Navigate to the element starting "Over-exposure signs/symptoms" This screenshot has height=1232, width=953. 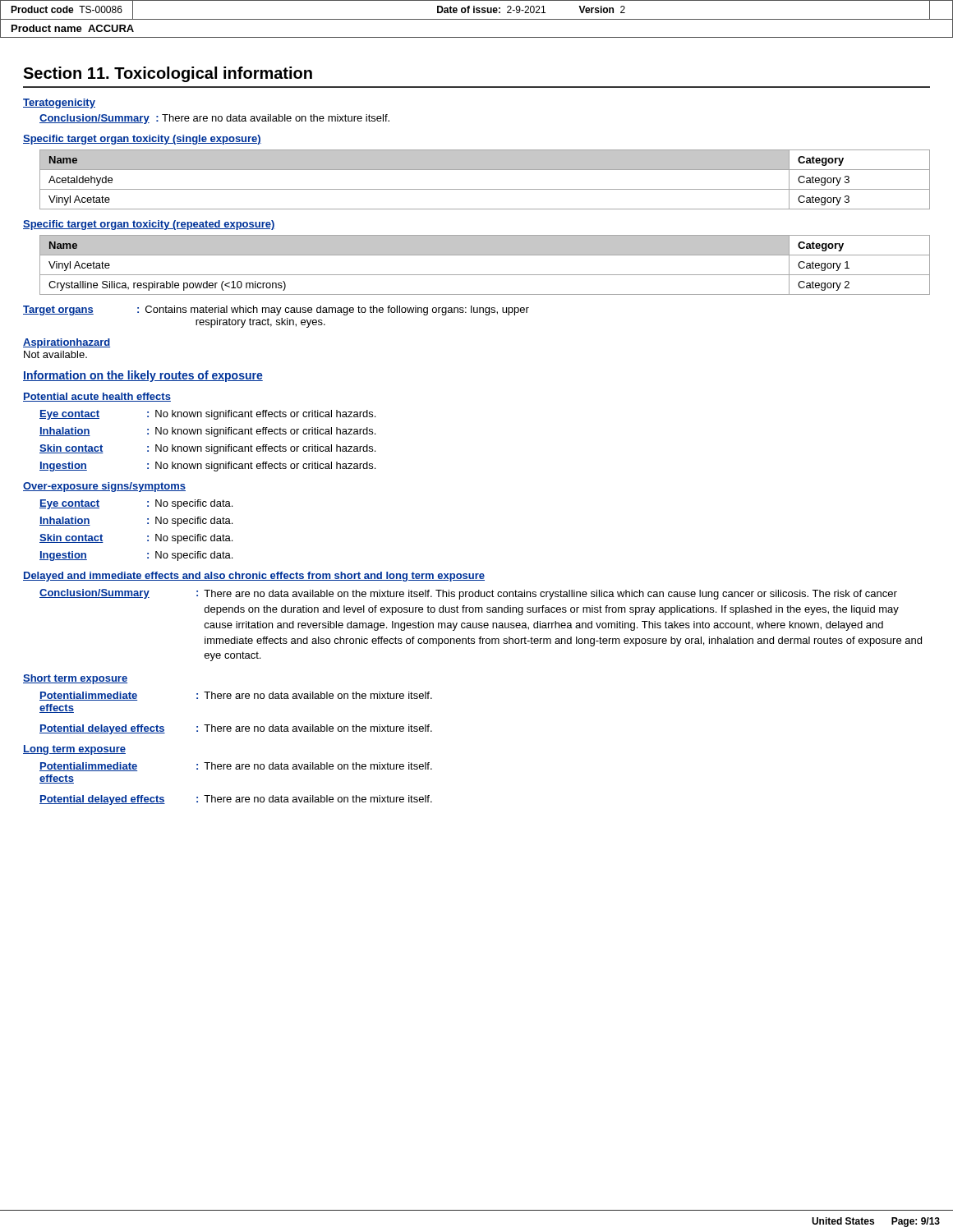click(104, 486)
